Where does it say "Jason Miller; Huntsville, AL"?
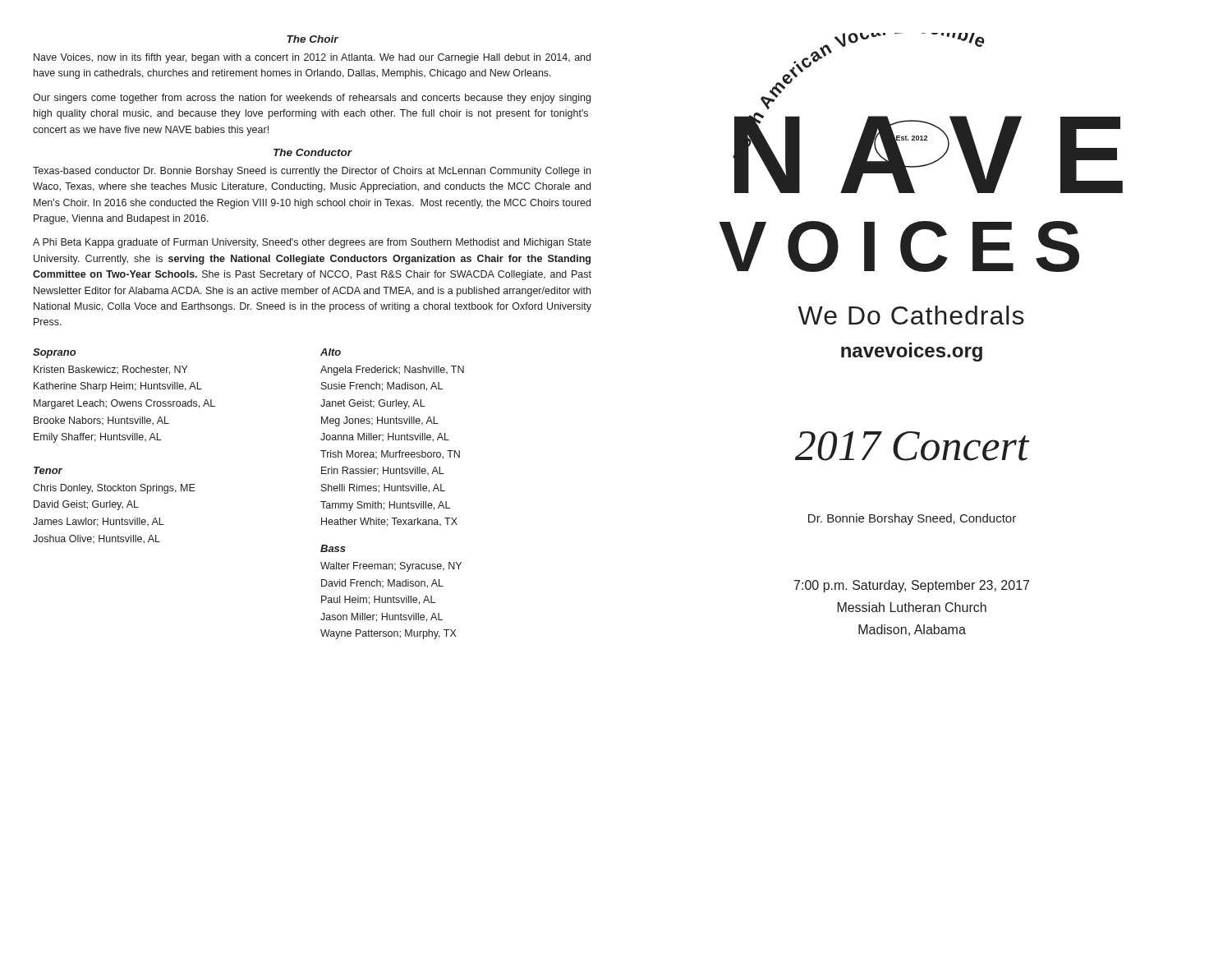Viewport: 1232px width, 953px height. [x=382, y=617]
